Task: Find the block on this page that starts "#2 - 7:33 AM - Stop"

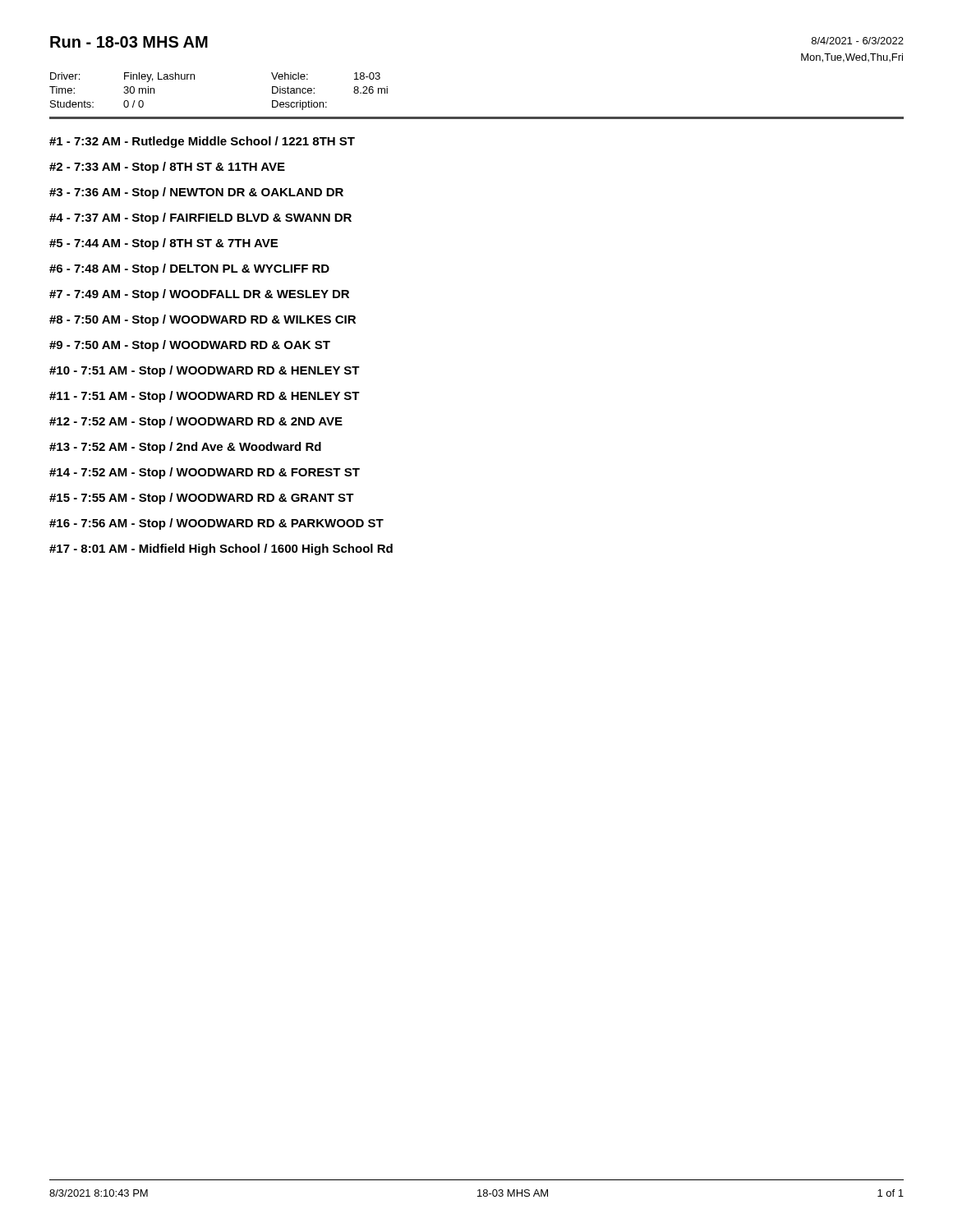Action: pyautogui.click(x=167, y=166)
